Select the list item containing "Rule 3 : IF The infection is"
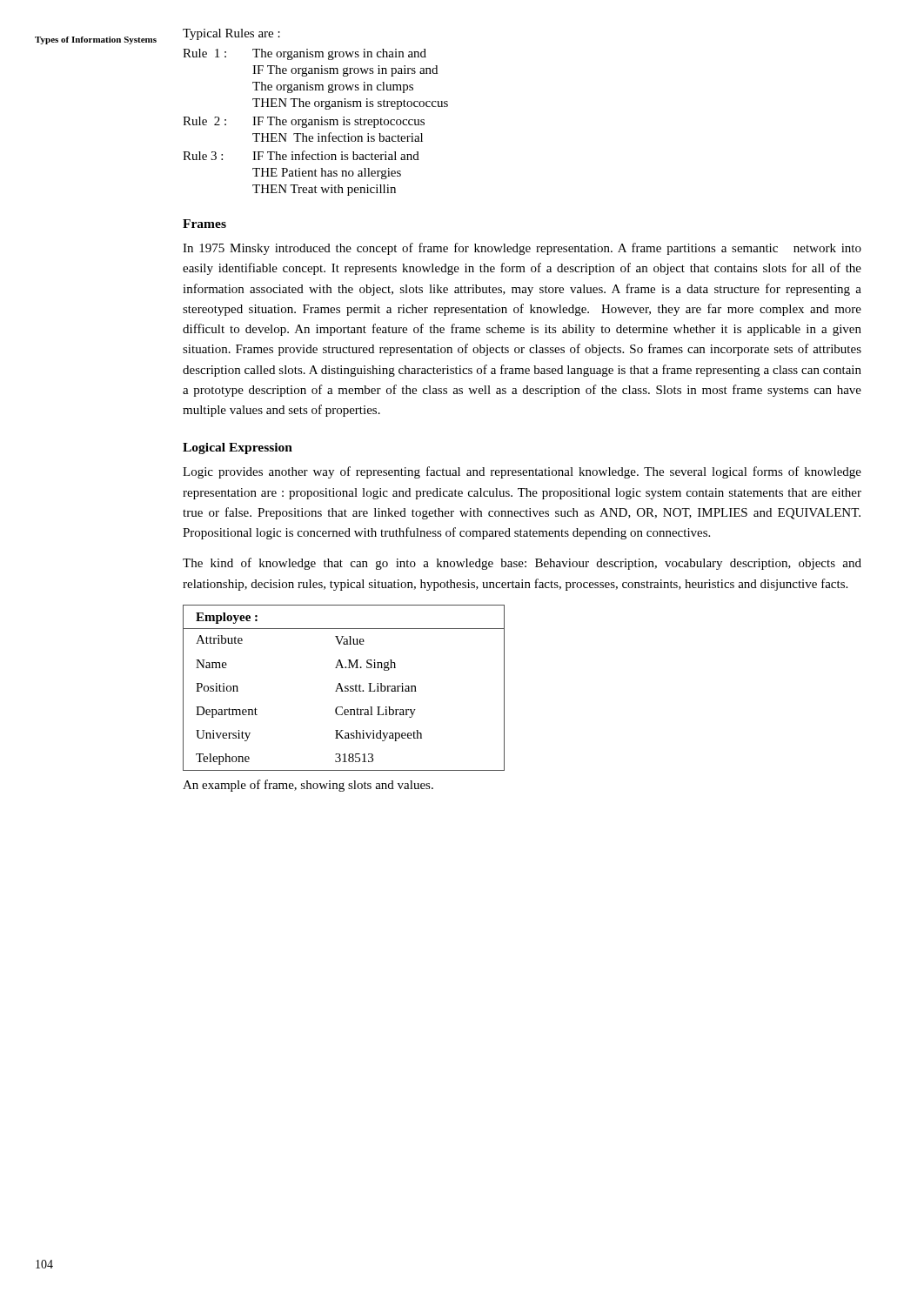The height and width of the screenshot is (1305, 924). point(301,155)
